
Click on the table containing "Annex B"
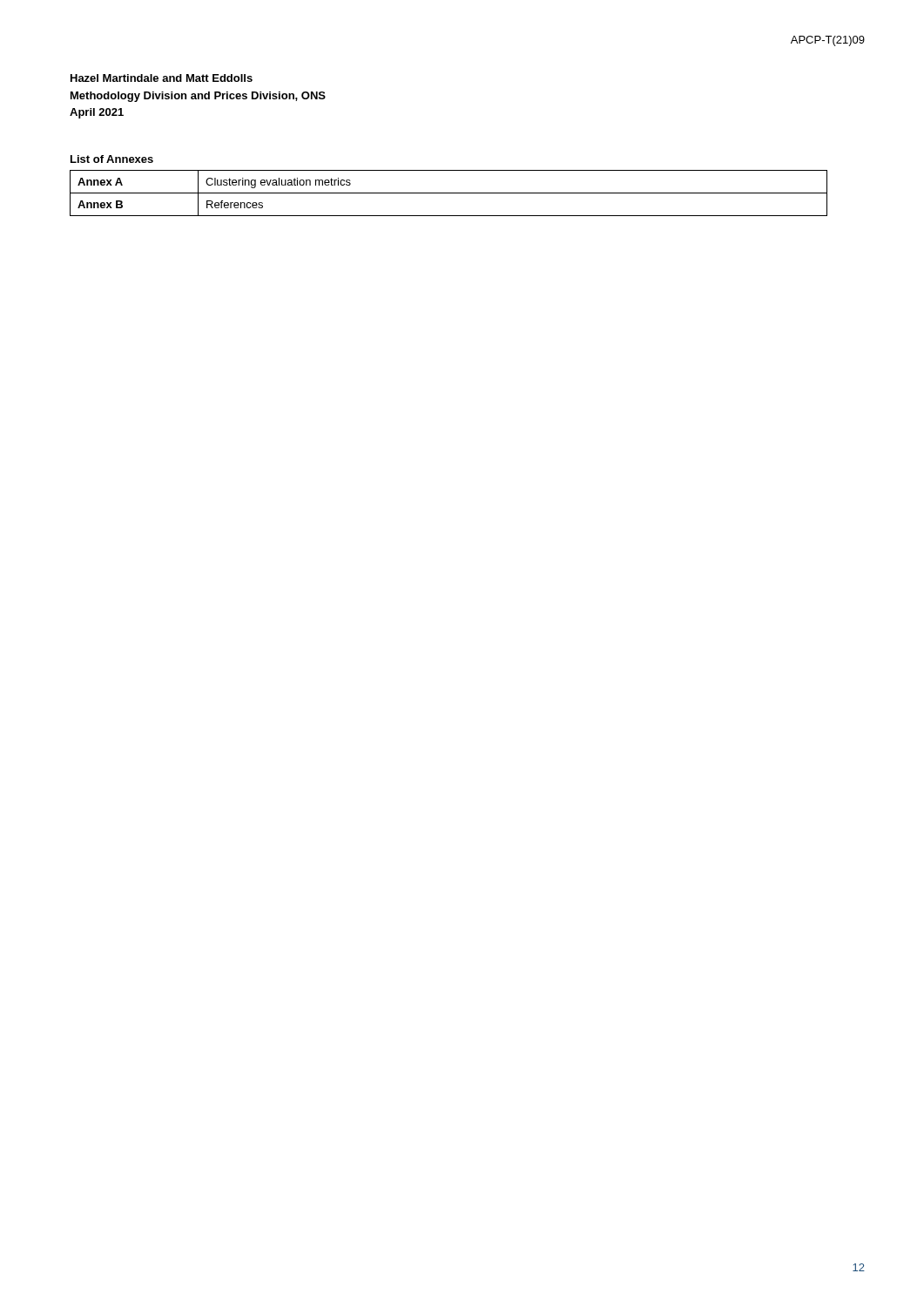[x=449, y=193]
